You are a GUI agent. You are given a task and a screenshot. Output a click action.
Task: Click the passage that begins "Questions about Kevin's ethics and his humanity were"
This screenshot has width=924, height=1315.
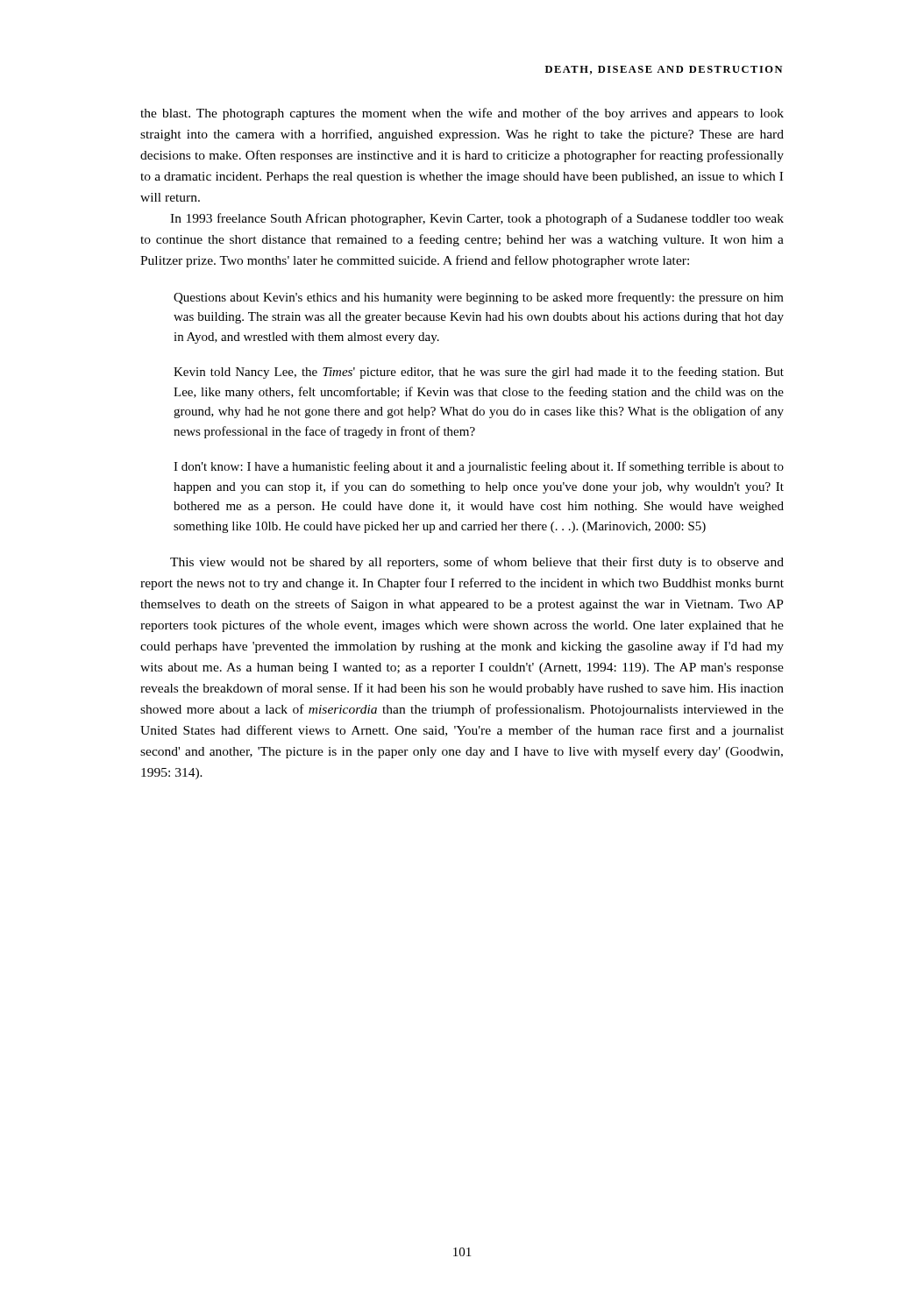479,411
